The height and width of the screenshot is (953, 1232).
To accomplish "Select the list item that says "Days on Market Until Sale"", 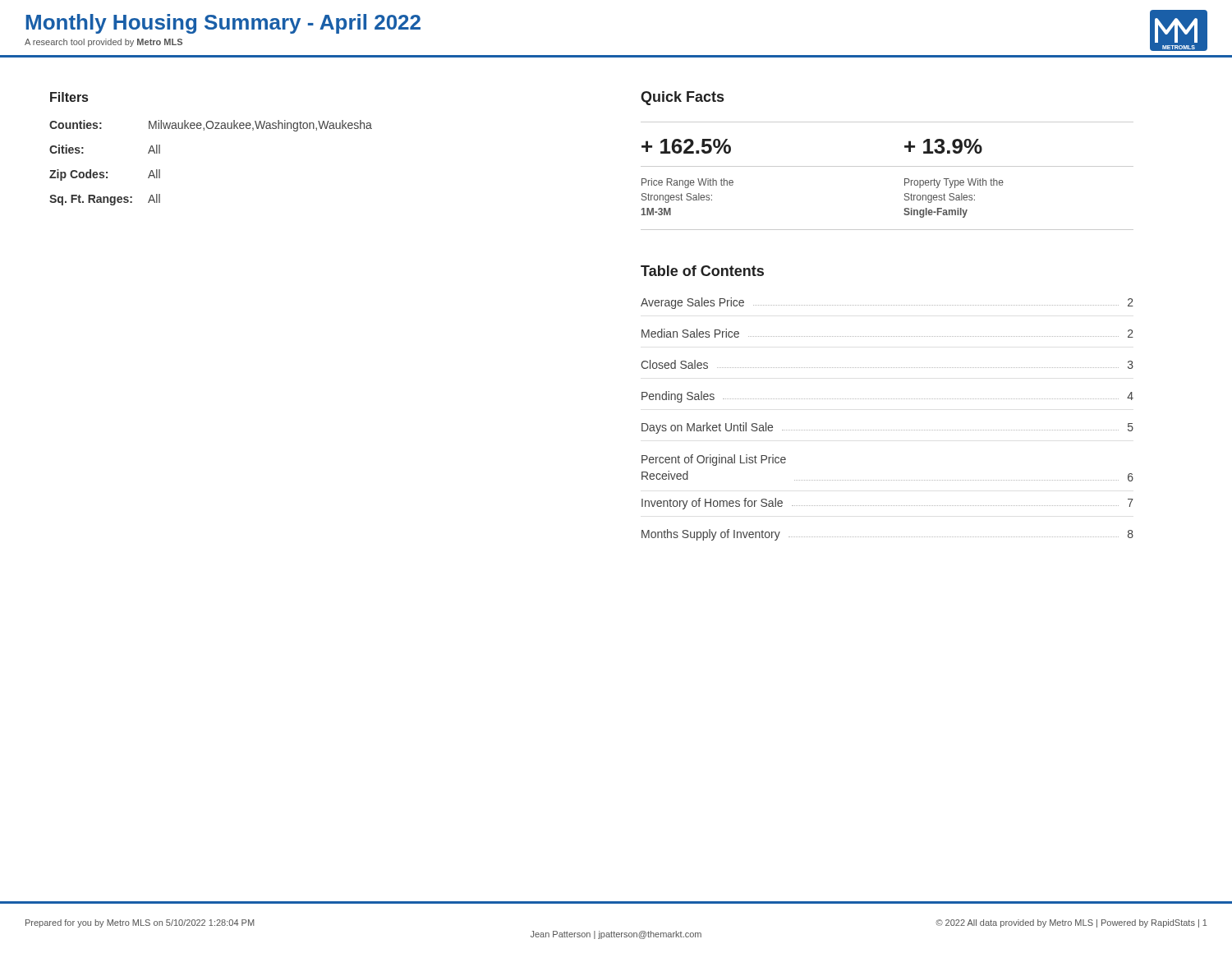I will point(887,427).
